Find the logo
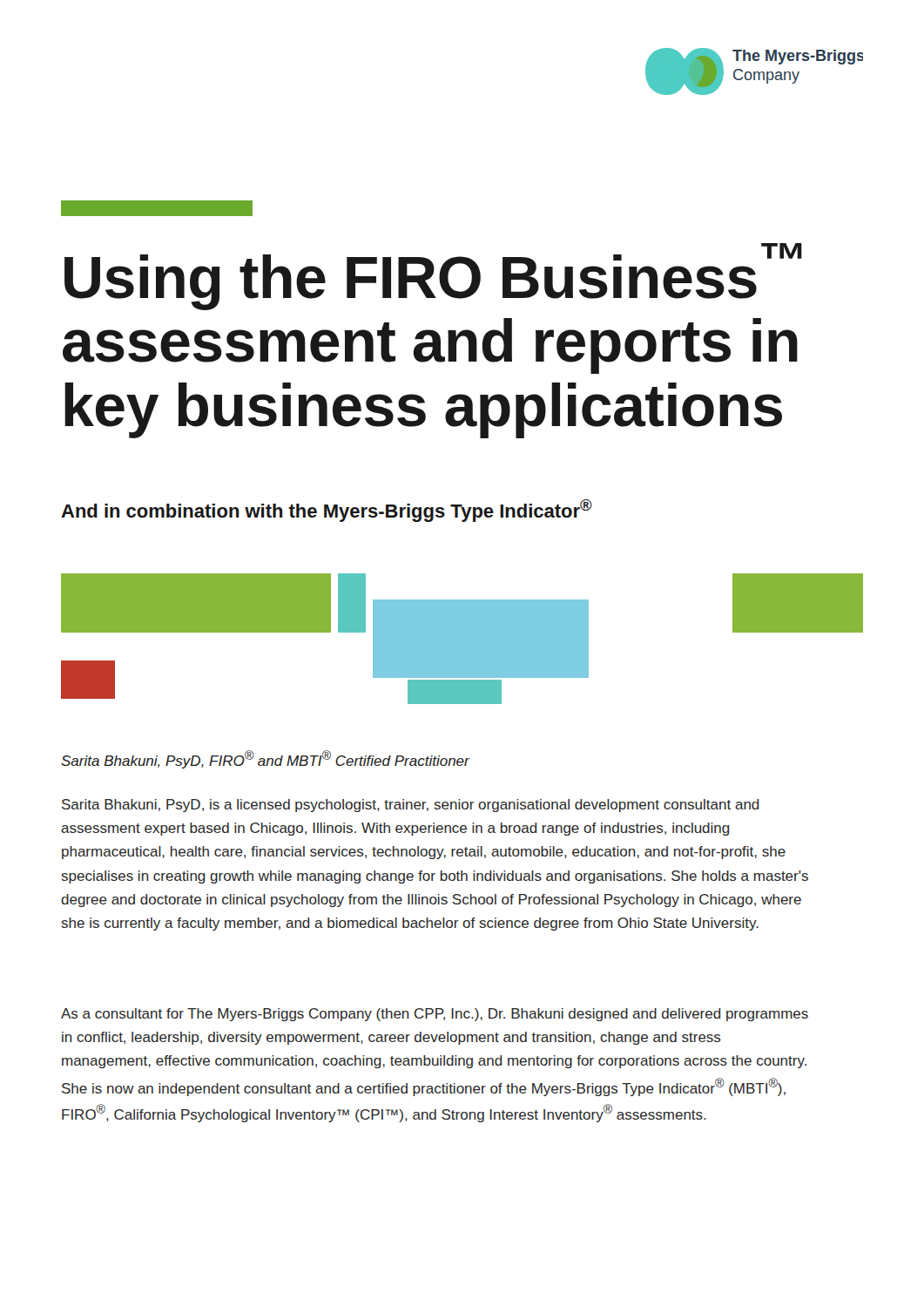 point(750,73)
